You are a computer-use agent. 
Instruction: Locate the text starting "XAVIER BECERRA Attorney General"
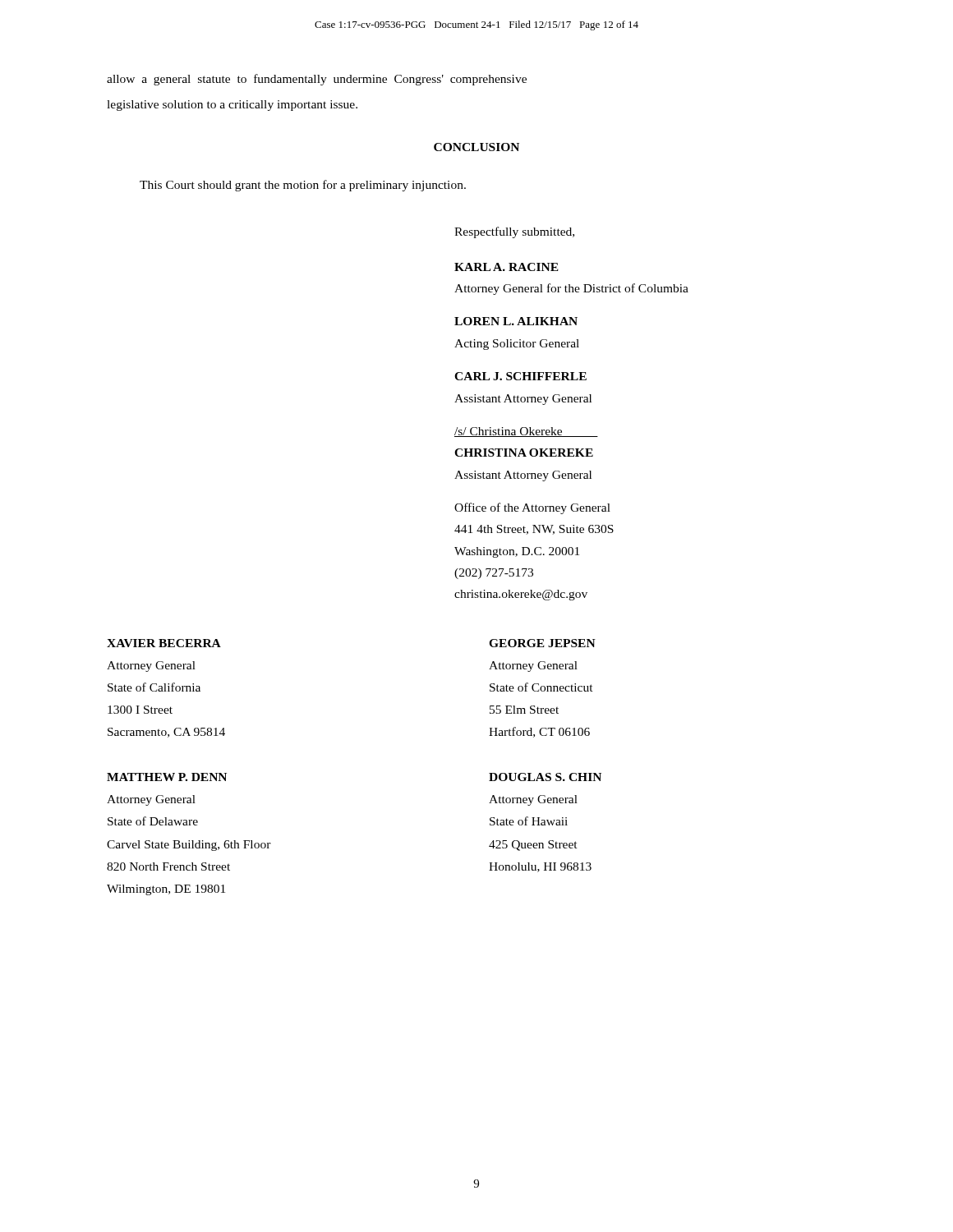166,687
